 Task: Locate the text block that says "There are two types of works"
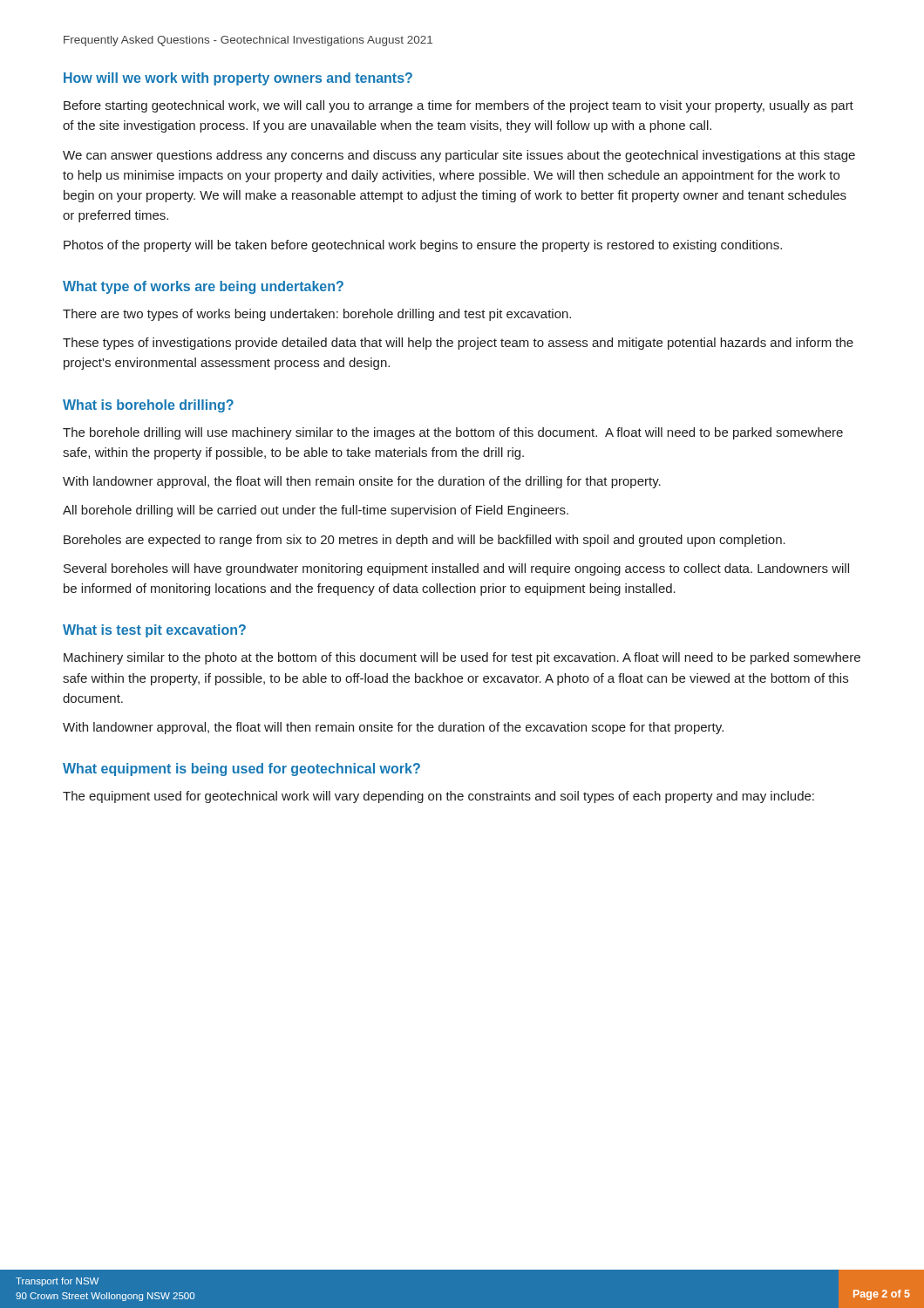click(x=318, y=313)
